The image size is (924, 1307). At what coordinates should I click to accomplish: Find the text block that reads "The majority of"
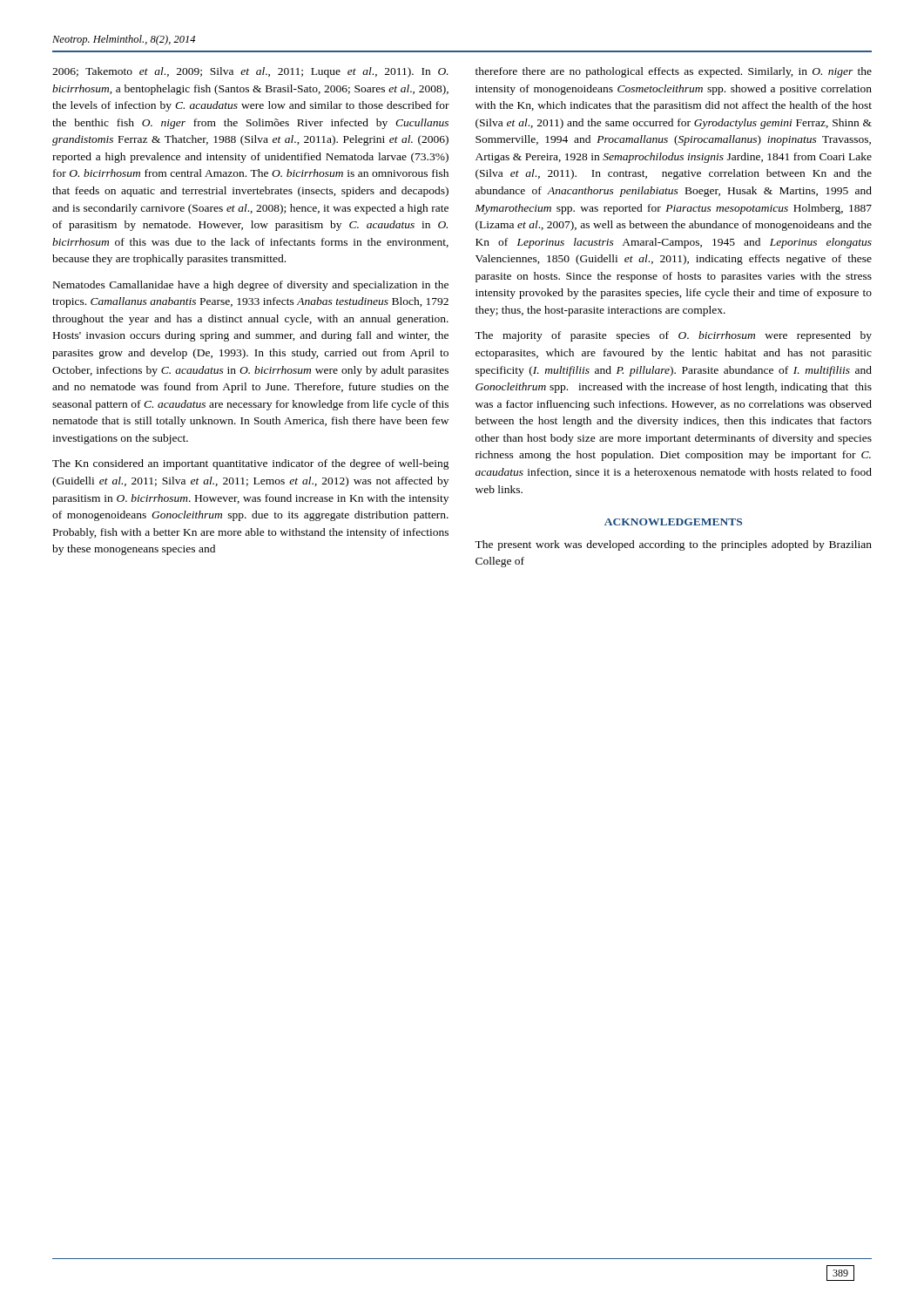673,412
